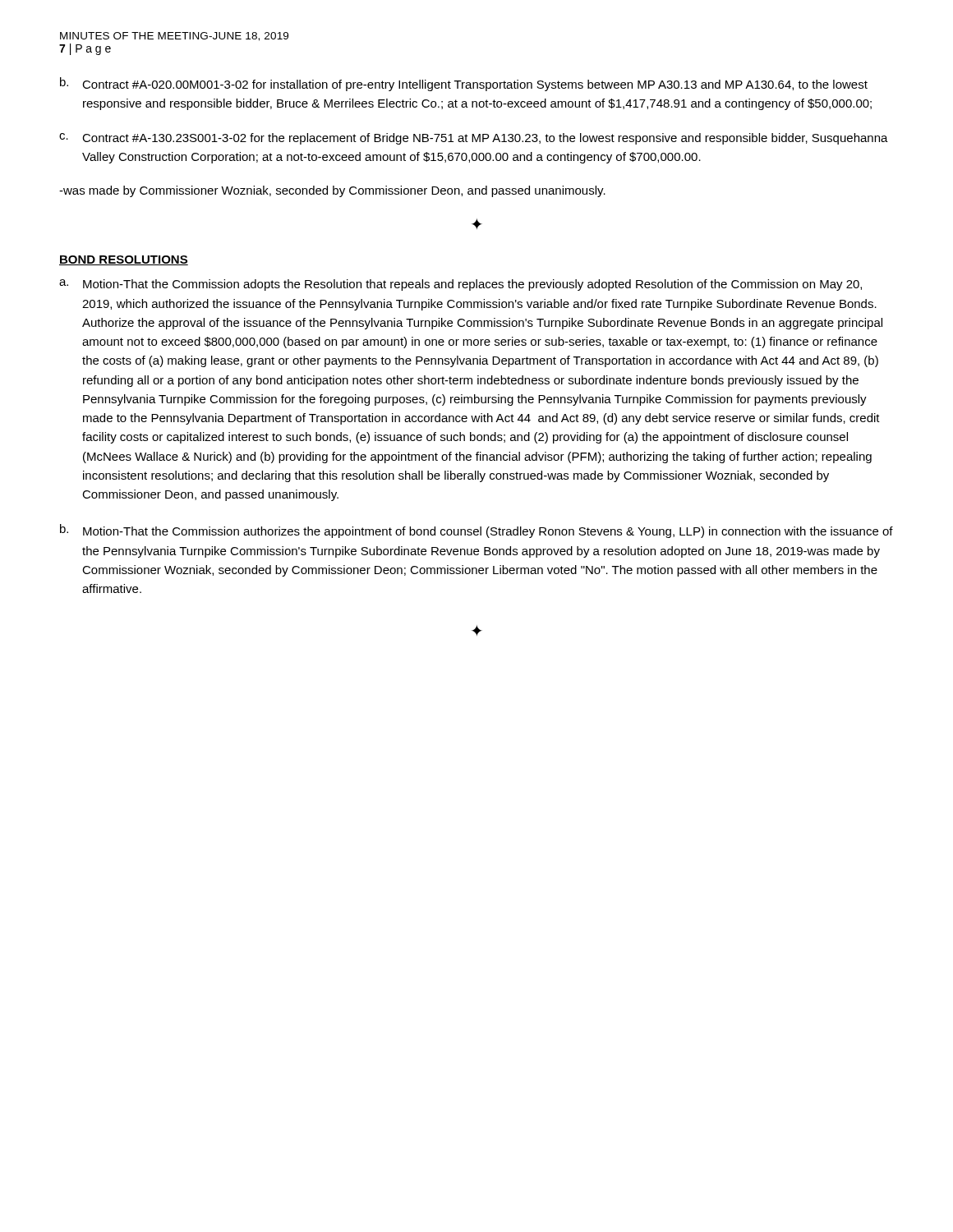953x1232 pixels.
Task: Select the region starting "was made by Commissioner"
Action: coord(333,190)
